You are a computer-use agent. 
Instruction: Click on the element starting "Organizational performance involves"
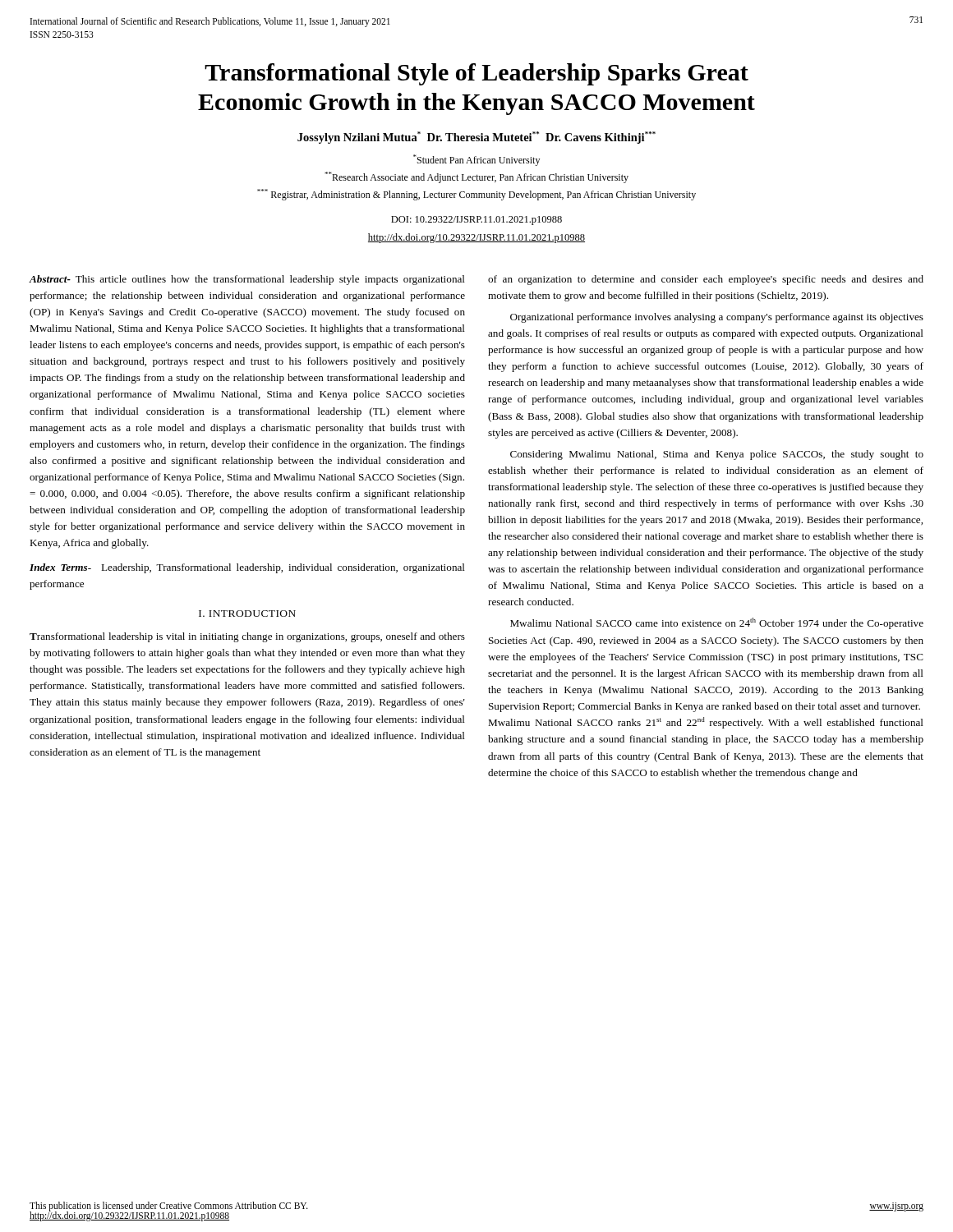706,374
